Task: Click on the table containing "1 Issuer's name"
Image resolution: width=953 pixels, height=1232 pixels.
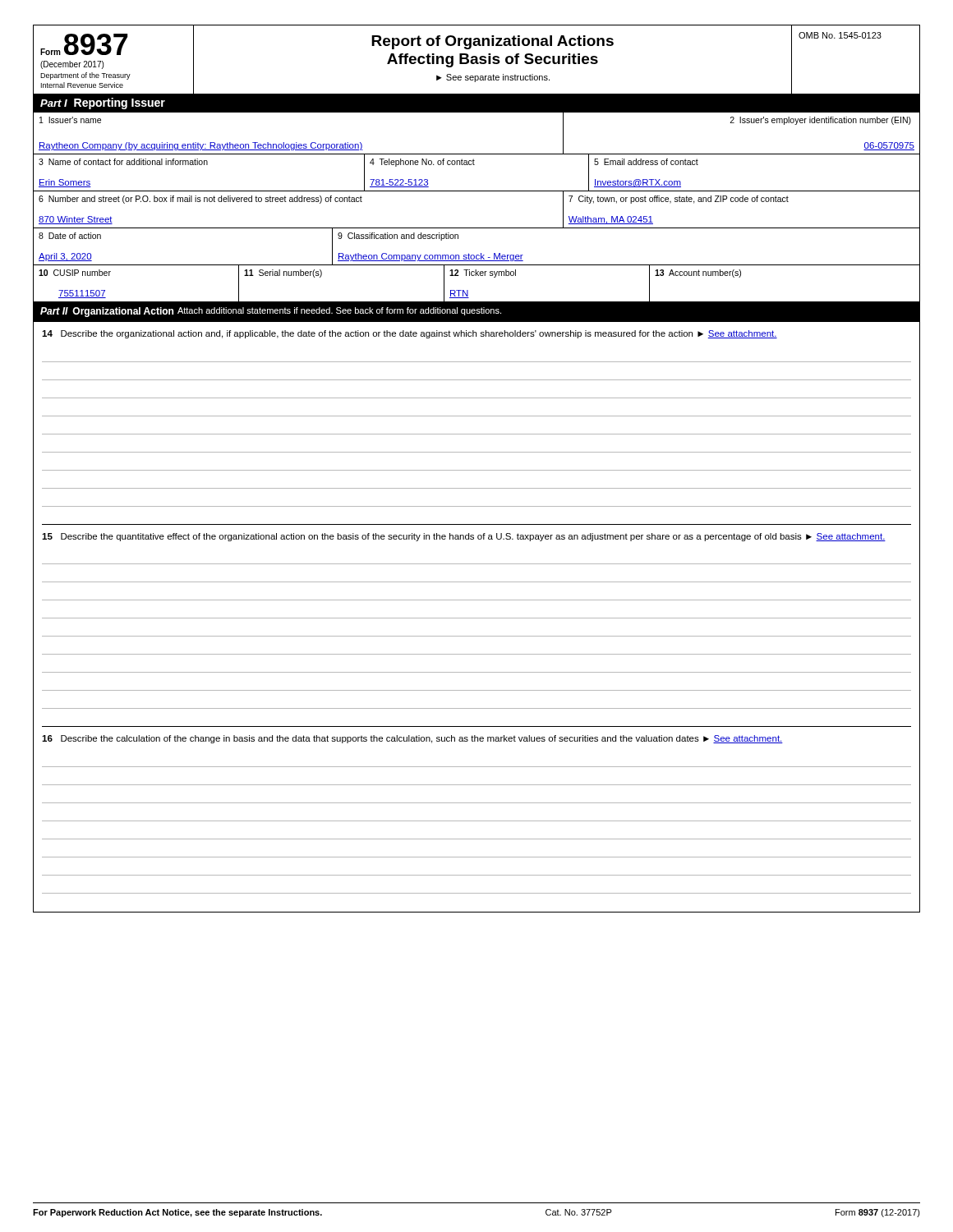Action: [476, 208]
